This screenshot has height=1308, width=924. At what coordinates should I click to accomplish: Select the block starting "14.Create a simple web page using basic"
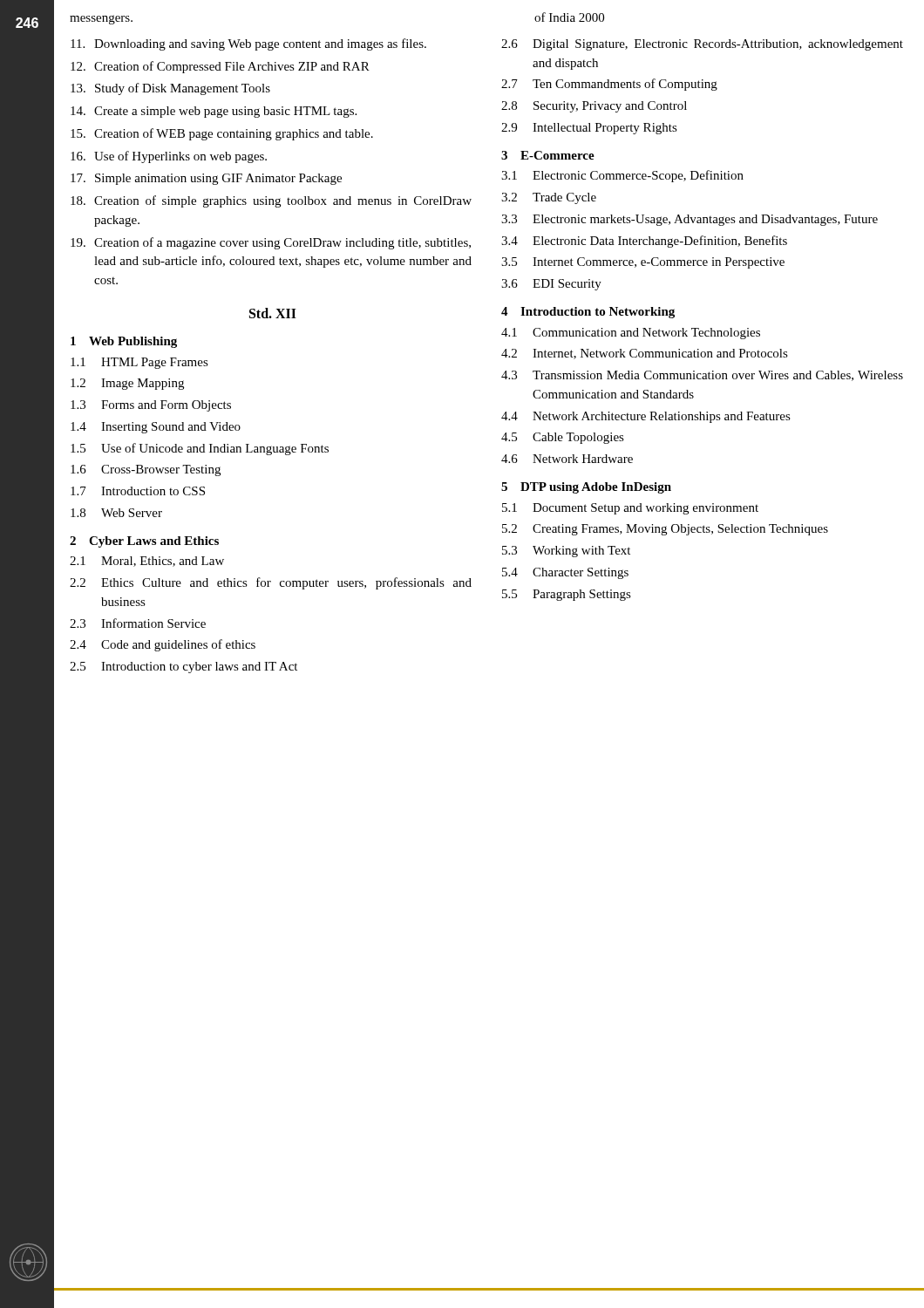271,112
